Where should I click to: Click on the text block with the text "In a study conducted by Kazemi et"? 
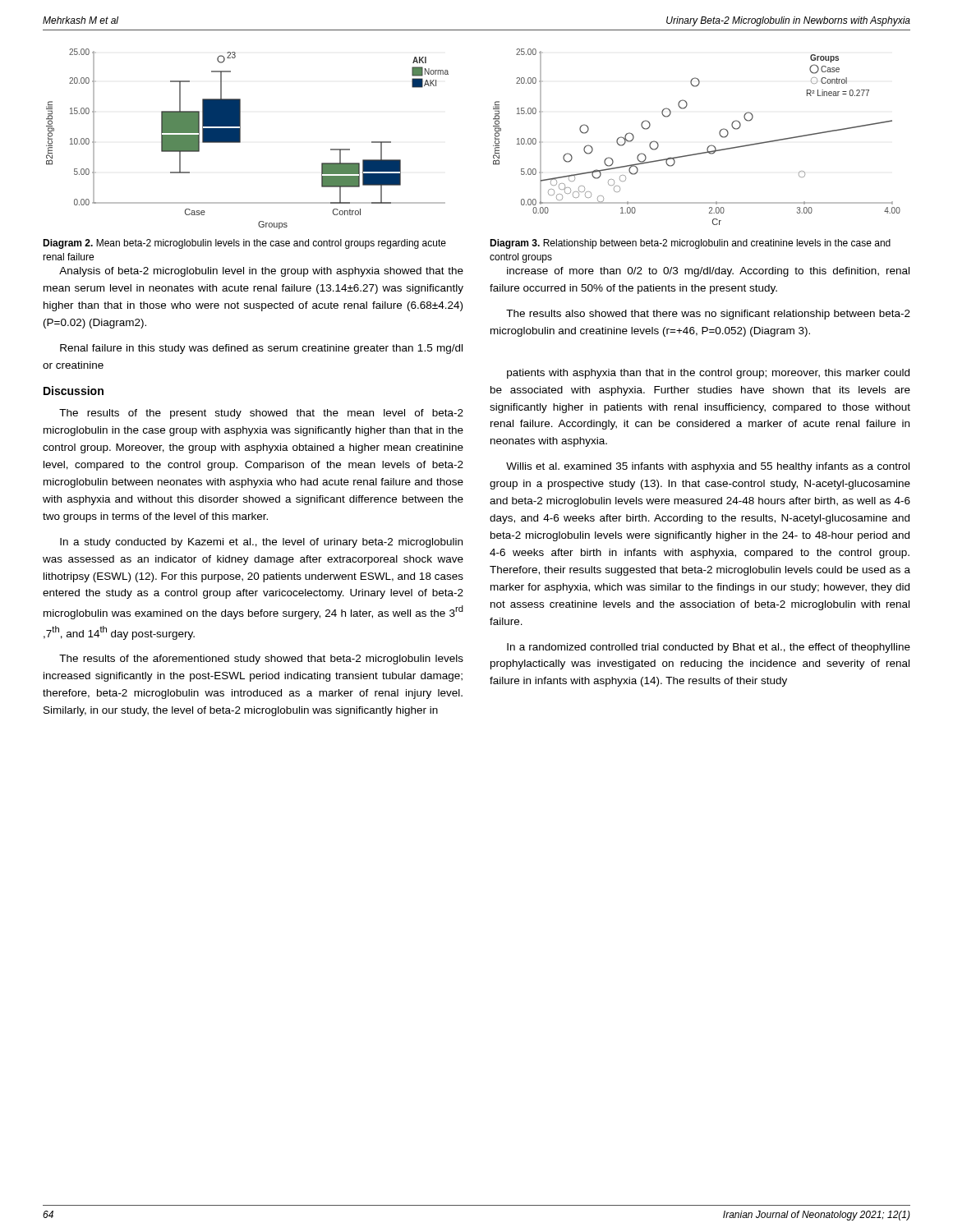(253, 587)
